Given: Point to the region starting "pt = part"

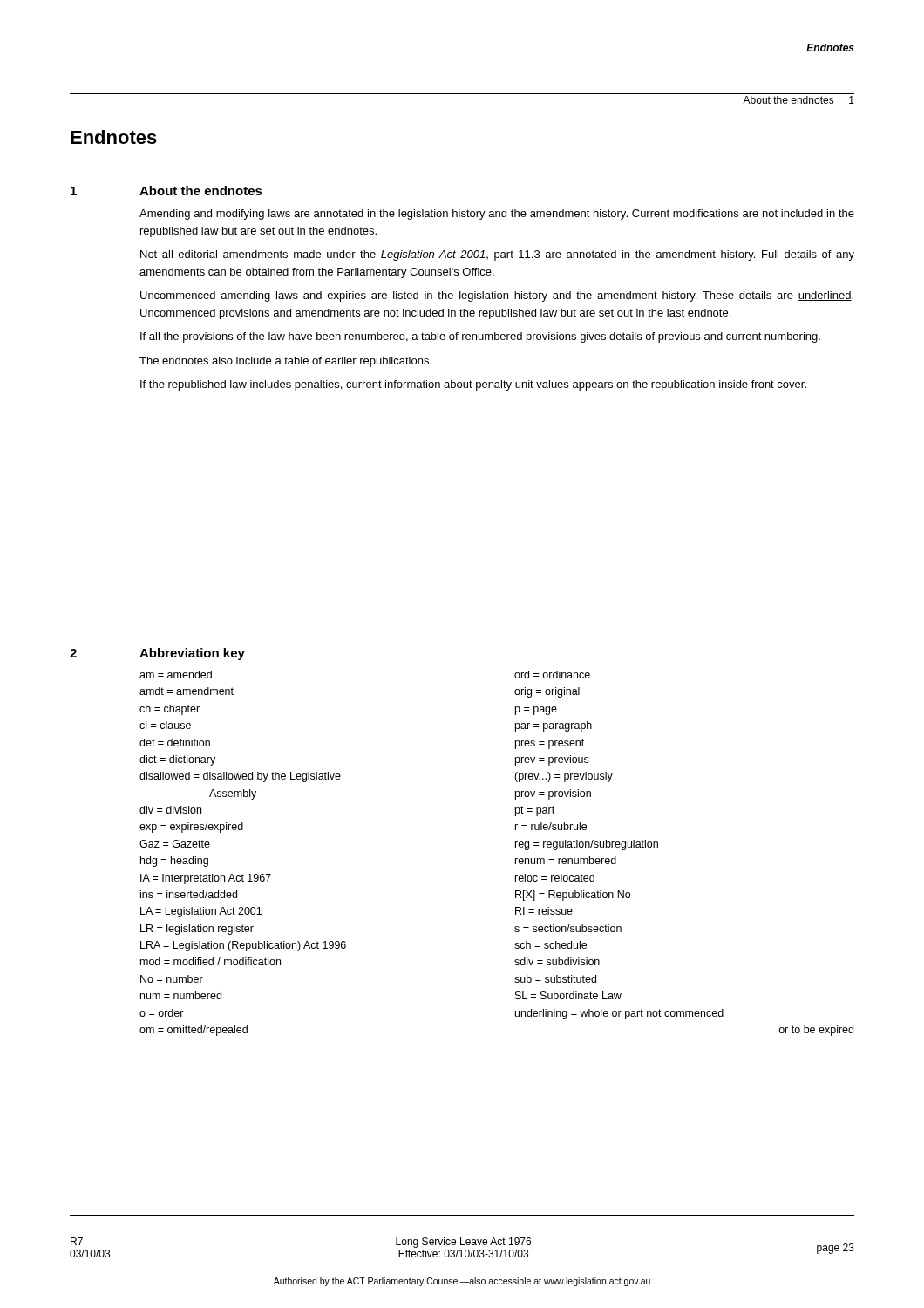Looking at the screenshot, I should (534, 810).
